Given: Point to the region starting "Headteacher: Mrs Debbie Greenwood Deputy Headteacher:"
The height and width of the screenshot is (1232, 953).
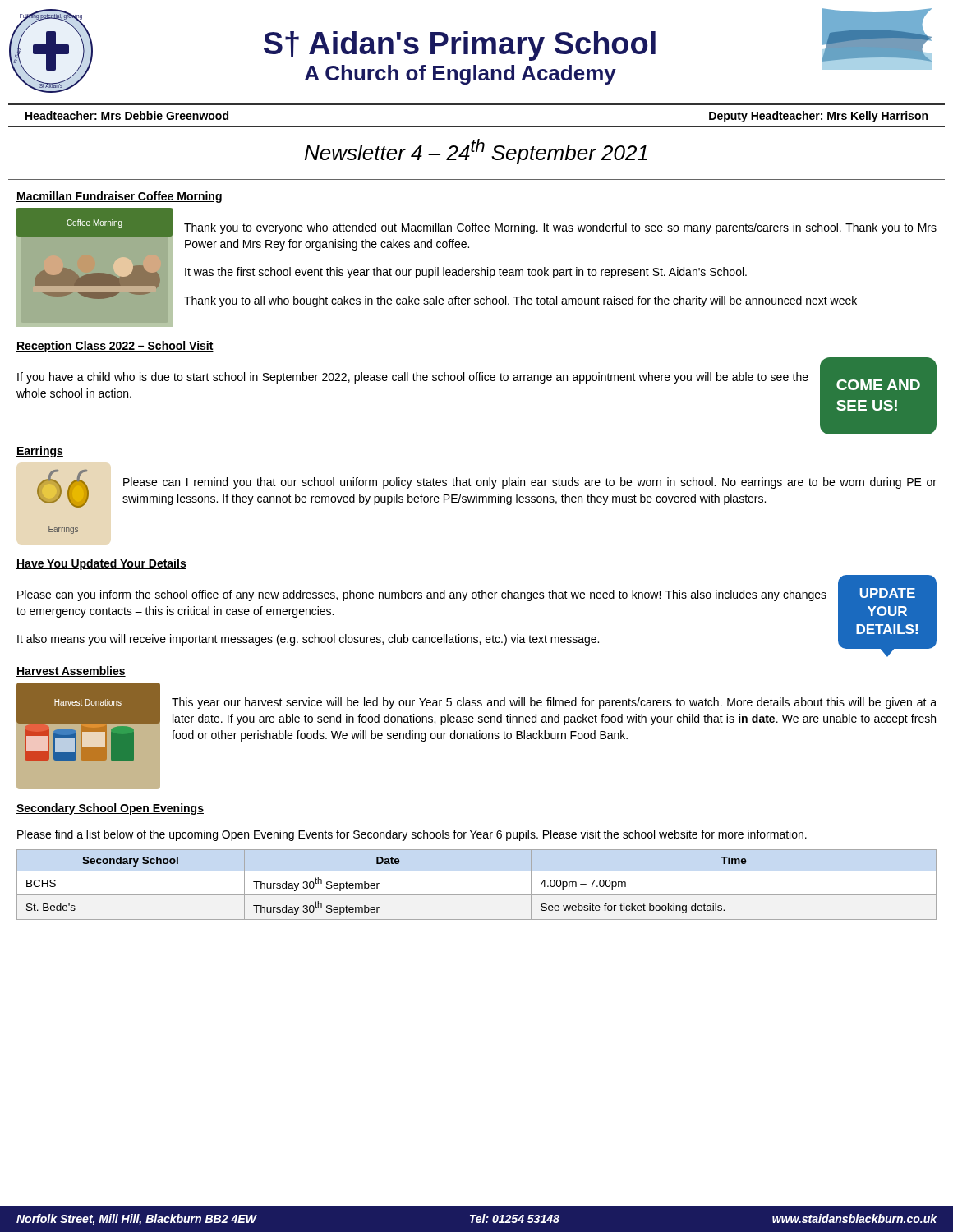Looking at the screenshot, I should click(x=476, y=116).
